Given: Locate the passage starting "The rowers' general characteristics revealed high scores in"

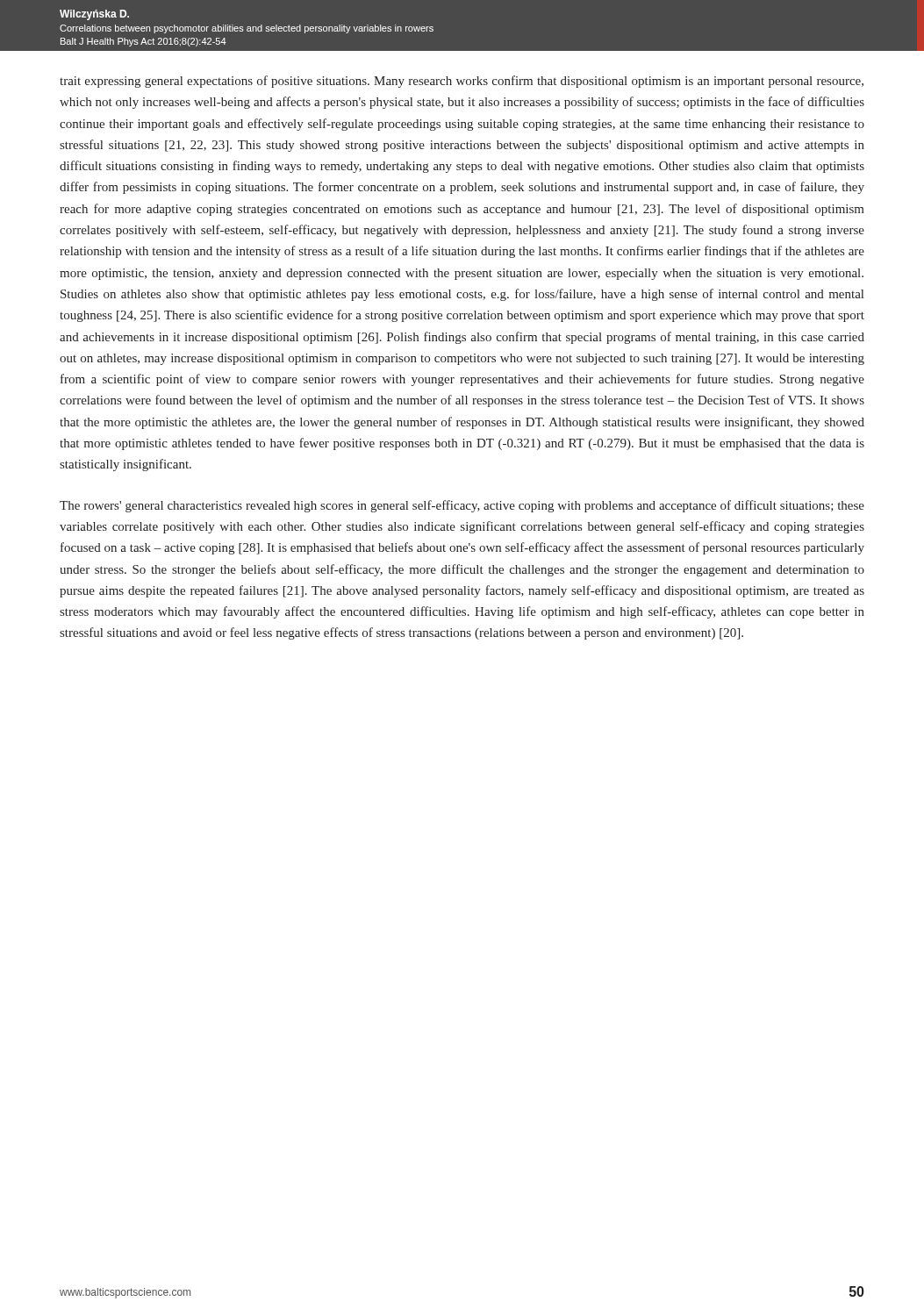Looking at the screenshot, I should (462, 569).
